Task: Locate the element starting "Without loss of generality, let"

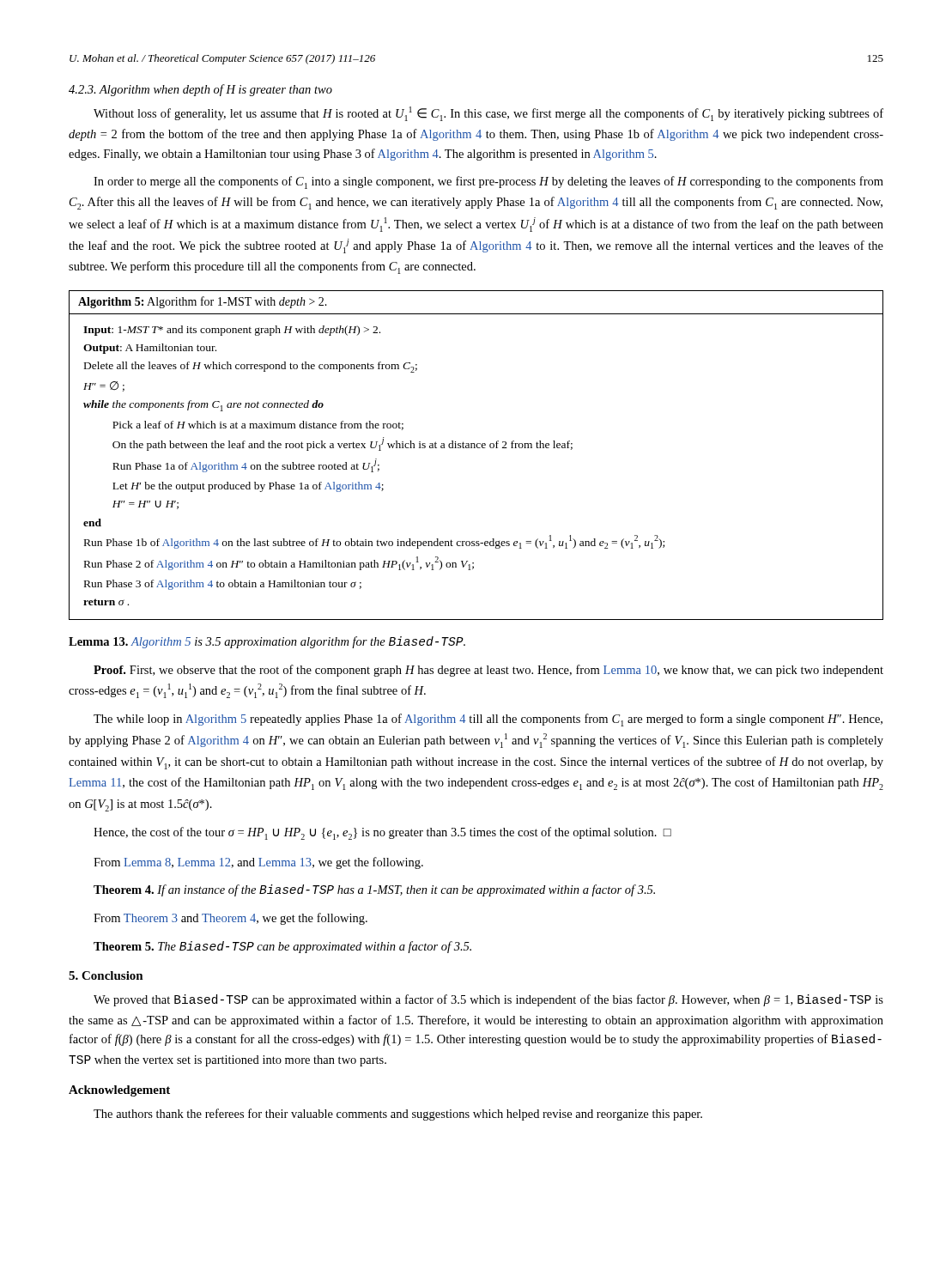Action: click(x=476, y=133)
